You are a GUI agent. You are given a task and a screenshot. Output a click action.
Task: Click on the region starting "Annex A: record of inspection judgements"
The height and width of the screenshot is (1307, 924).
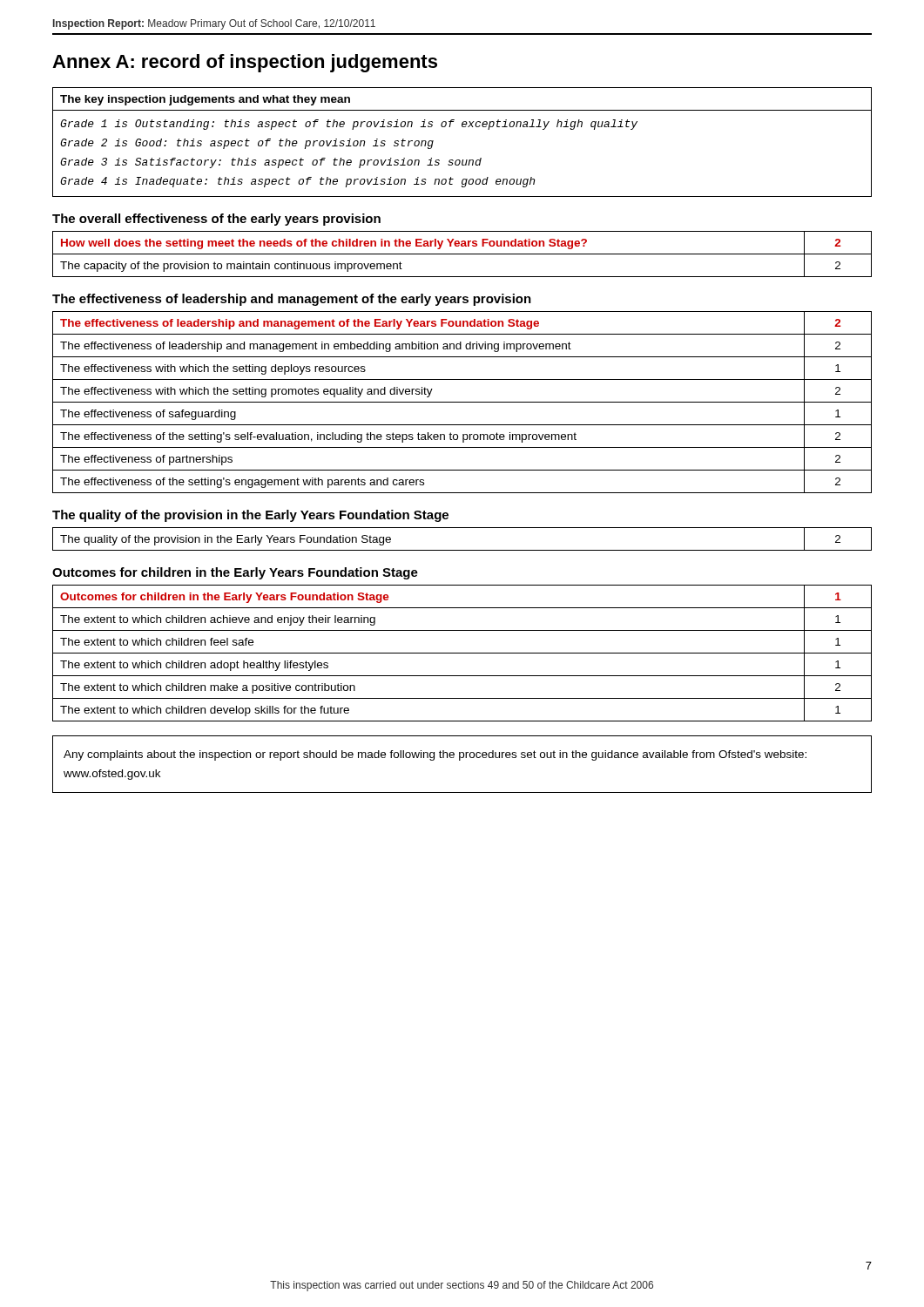(x=245, y=63)
